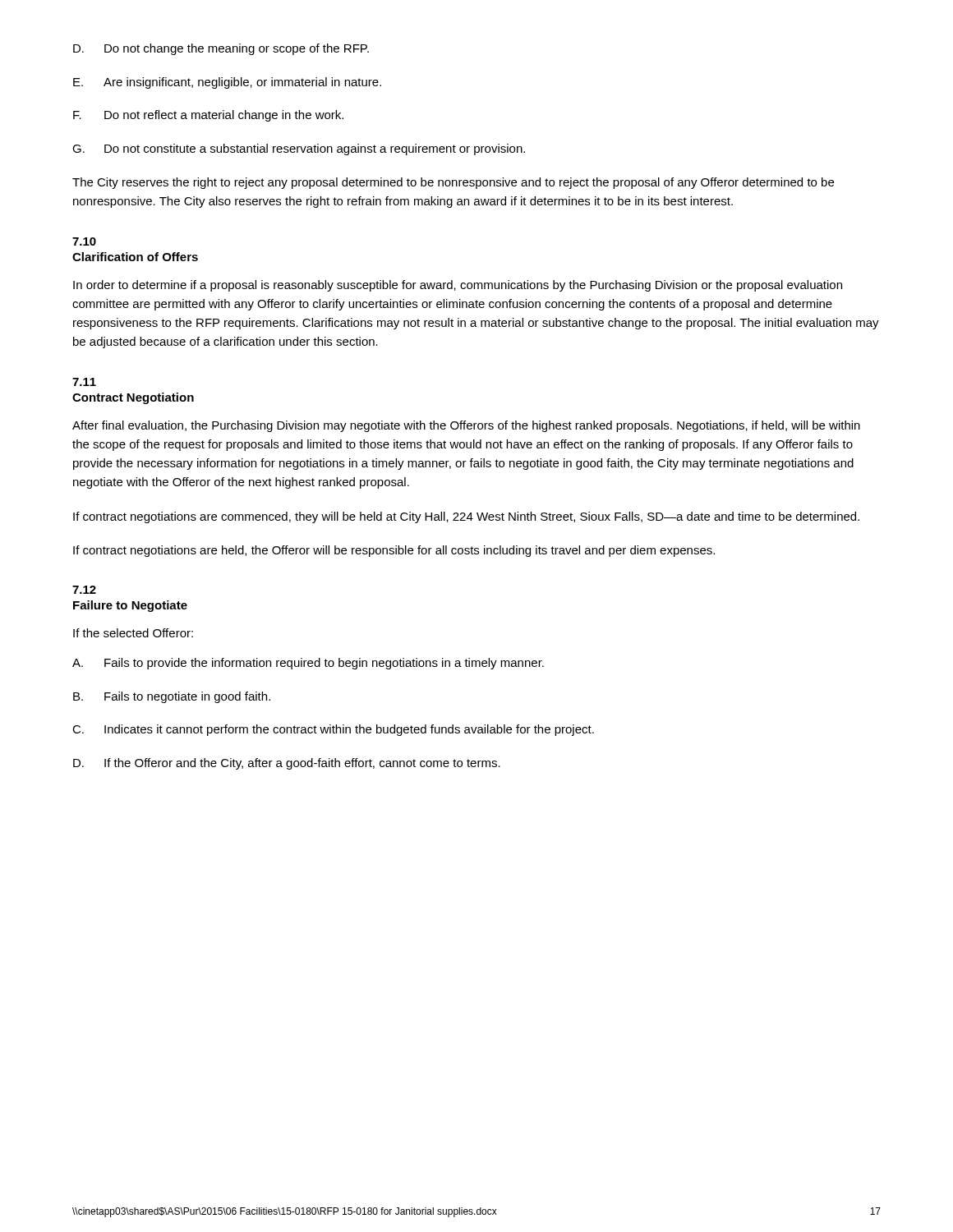The image size is (953, 1232).
Task: Find the block starting "In order to"
Action: (x=476, y=313)
